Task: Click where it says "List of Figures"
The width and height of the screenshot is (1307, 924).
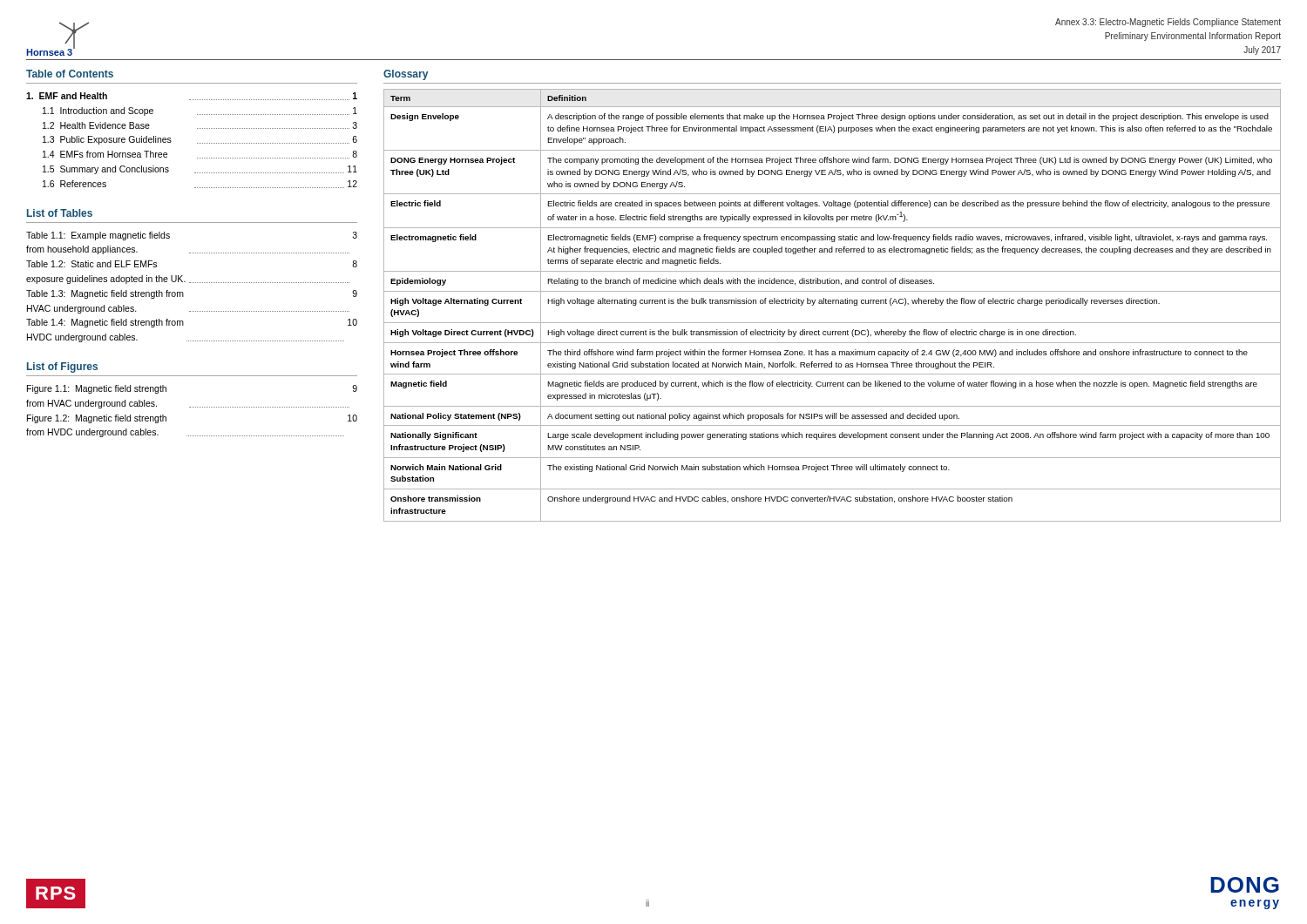Action: click(62, 367)
